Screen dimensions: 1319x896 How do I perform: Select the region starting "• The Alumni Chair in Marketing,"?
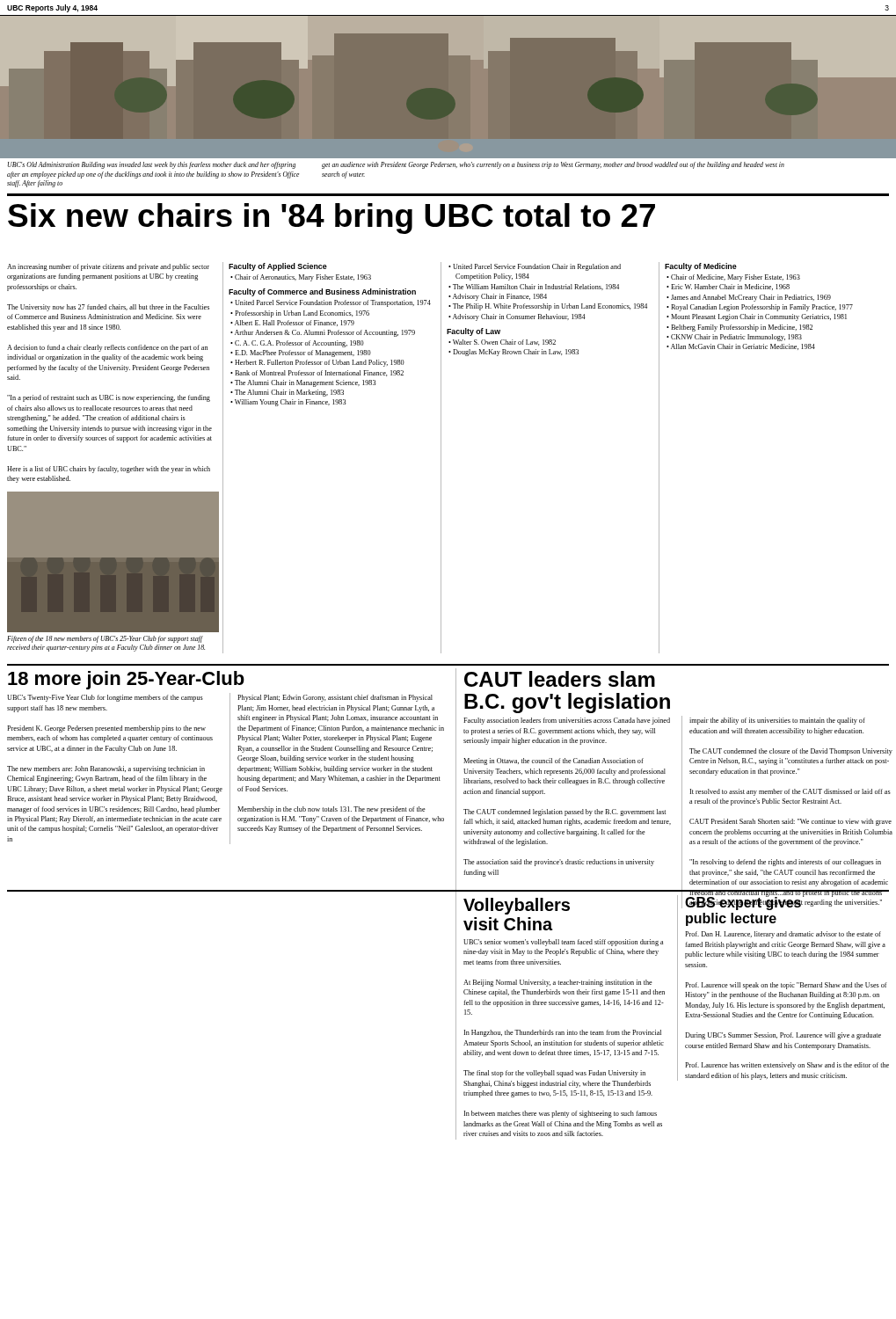click(287, 393)
